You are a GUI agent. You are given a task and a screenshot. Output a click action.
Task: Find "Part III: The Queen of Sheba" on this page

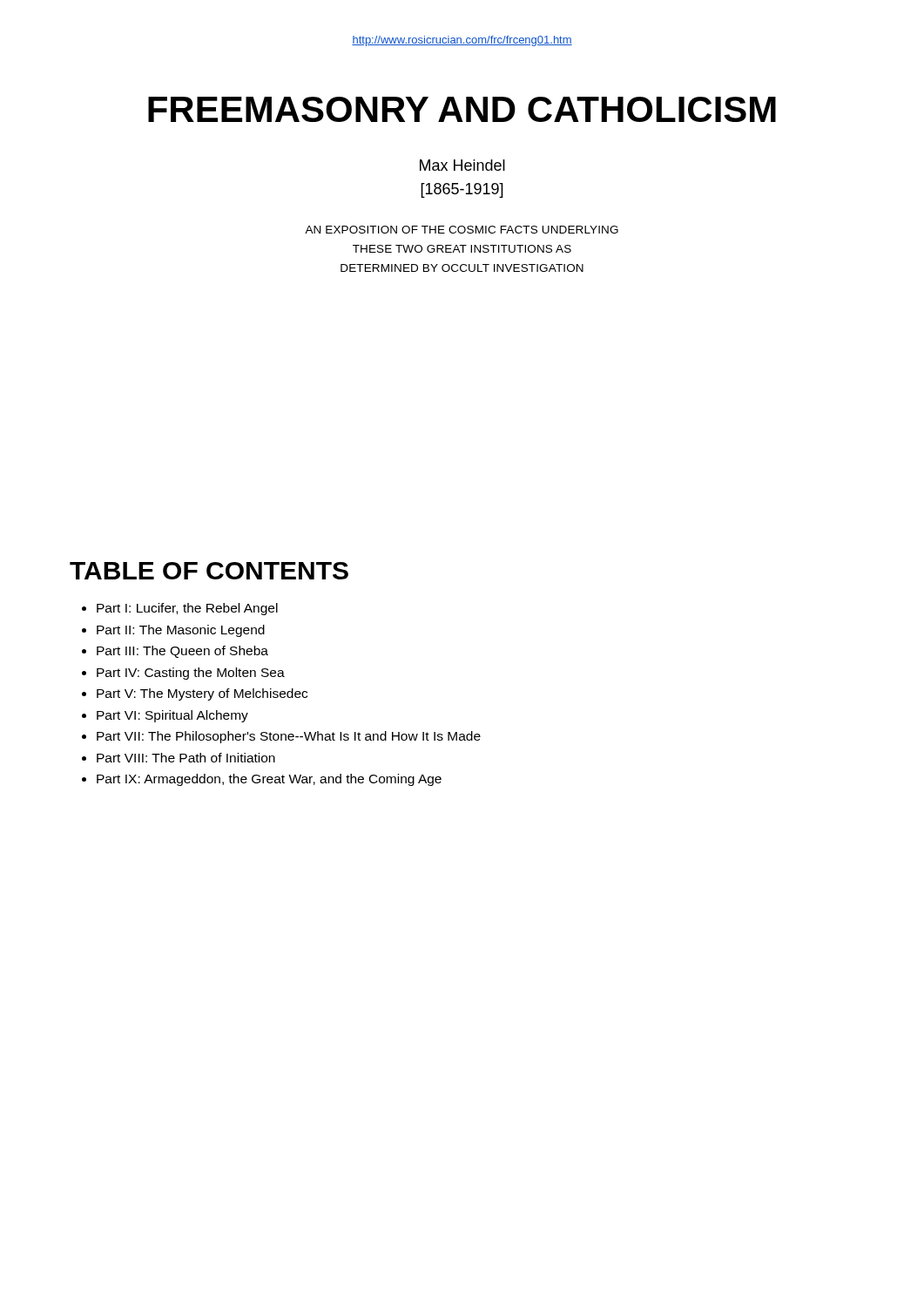click(182, 651)
